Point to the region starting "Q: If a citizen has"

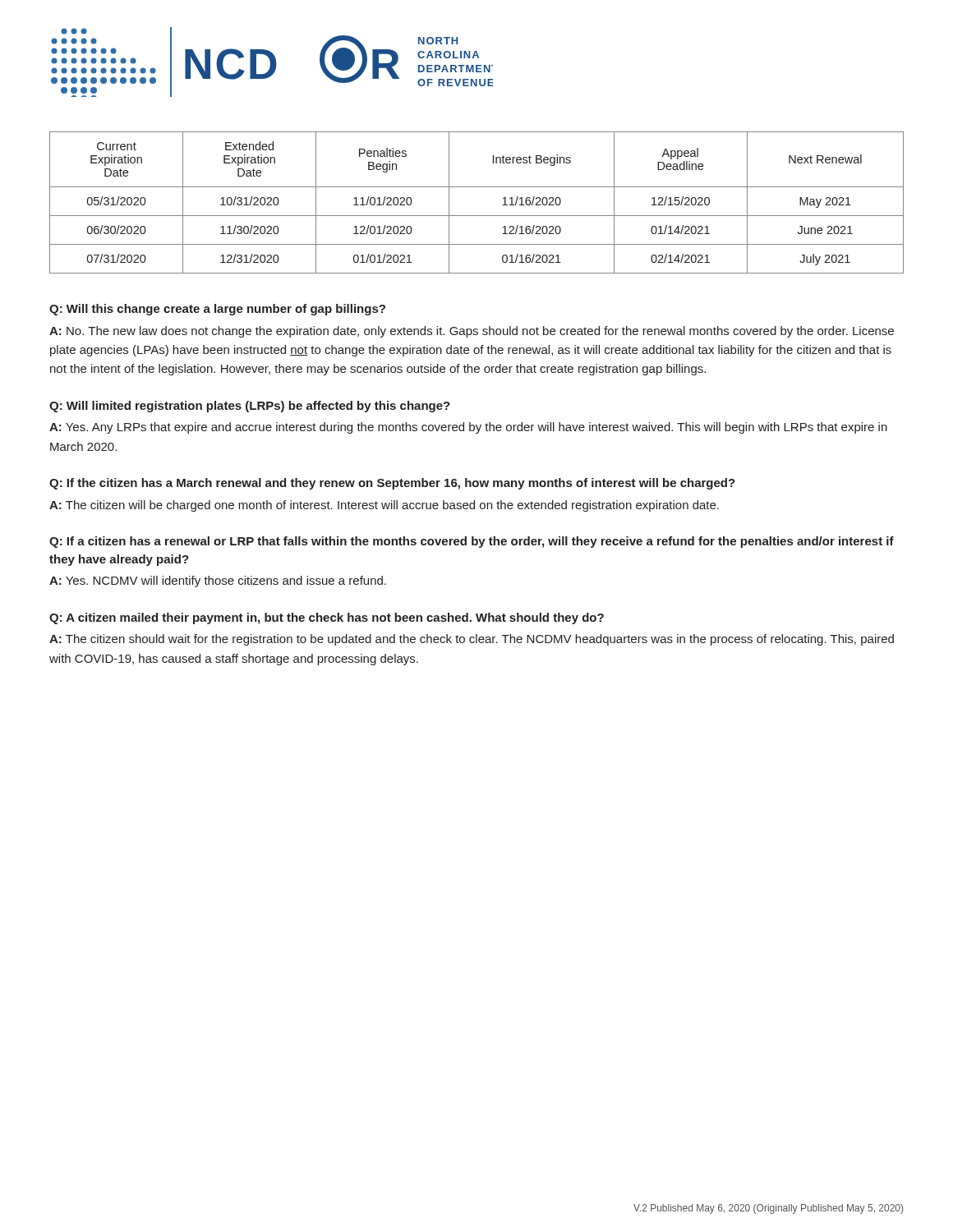471,550
